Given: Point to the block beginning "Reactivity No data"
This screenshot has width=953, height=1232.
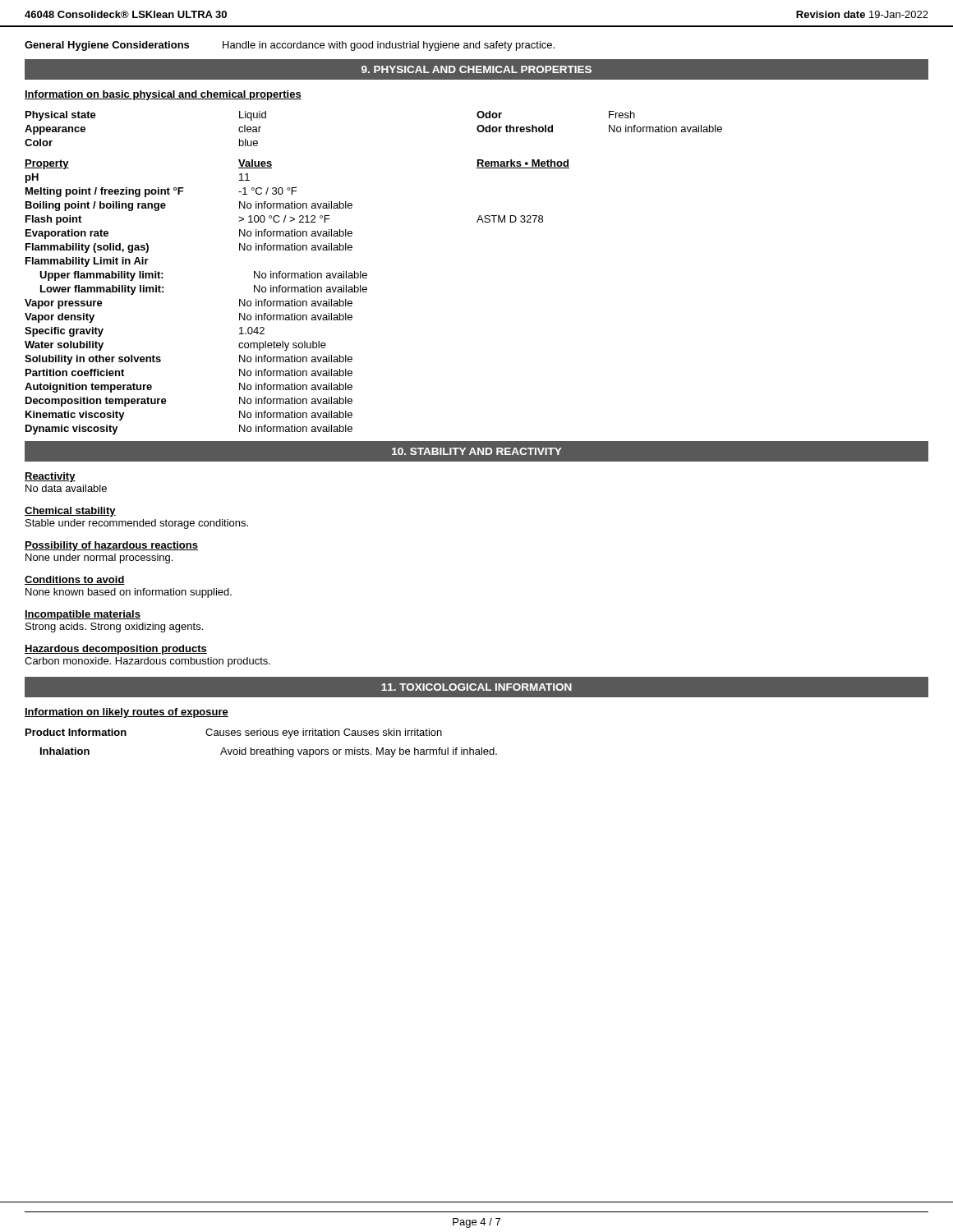Looking at the screenshot, I should (50, 477).
